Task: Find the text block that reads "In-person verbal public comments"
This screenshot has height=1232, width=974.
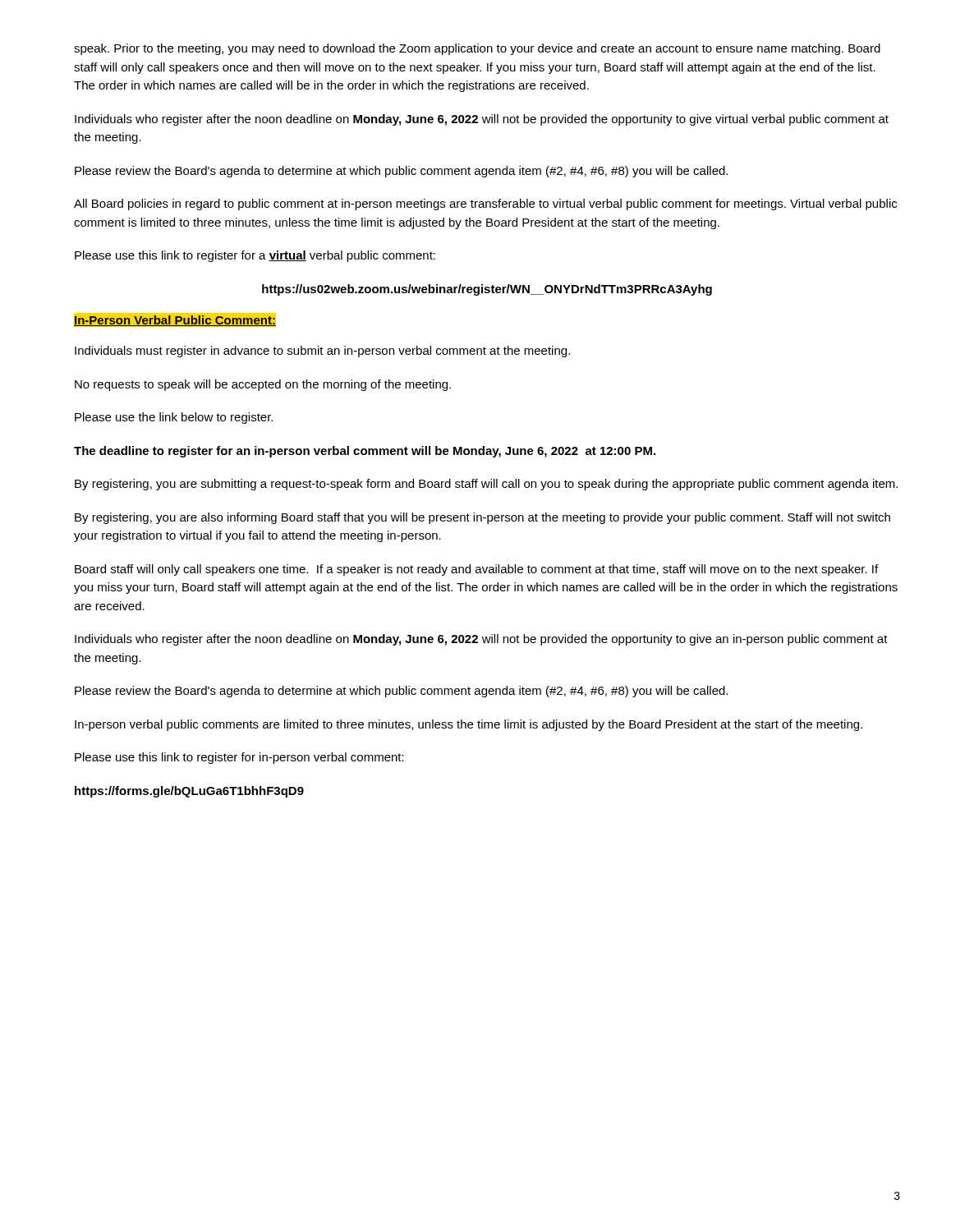Action: pos(469,724)
